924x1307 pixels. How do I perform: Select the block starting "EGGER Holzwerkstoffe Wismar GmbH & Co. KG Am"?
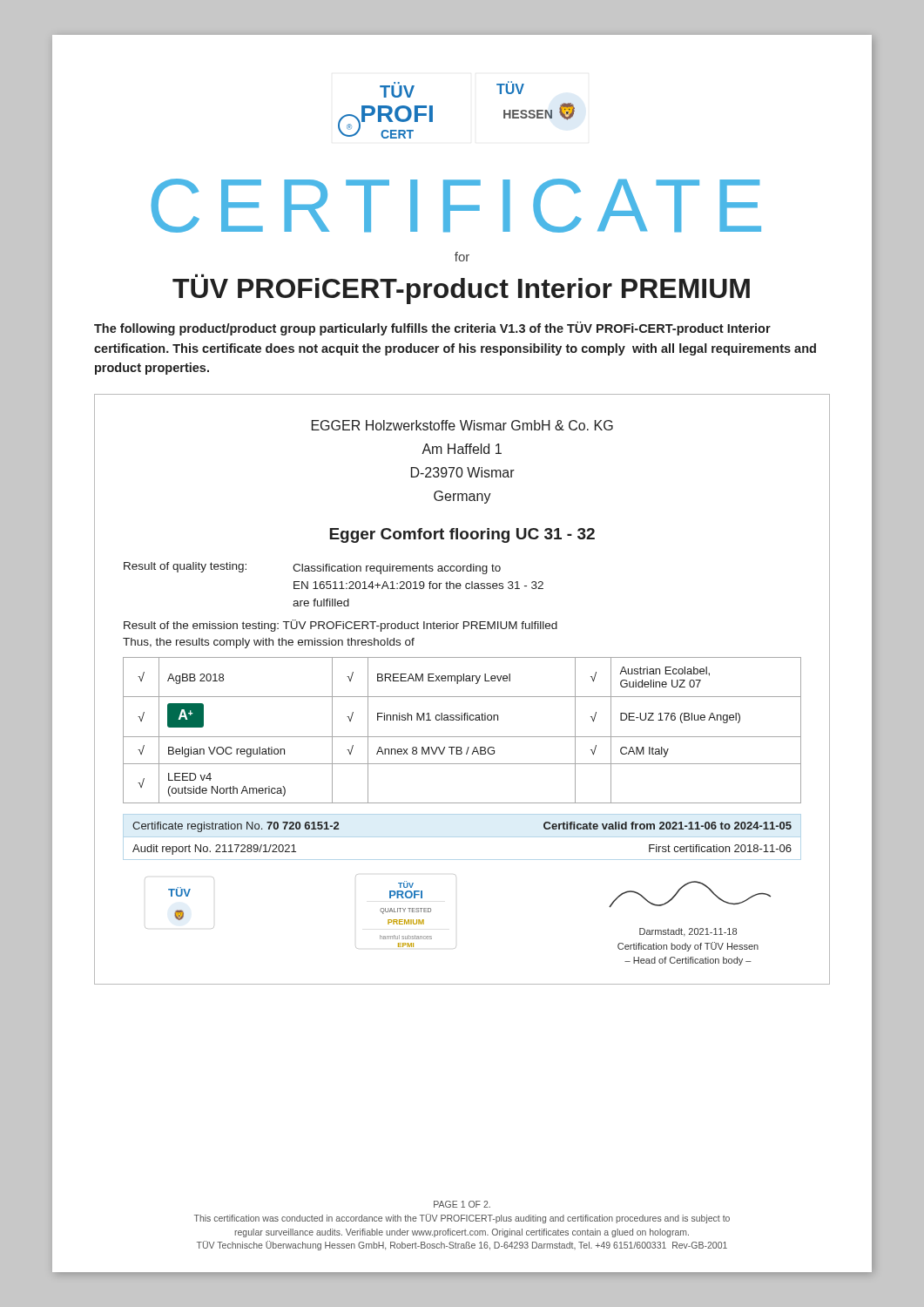pyautogui.click(x=462, y=461)
